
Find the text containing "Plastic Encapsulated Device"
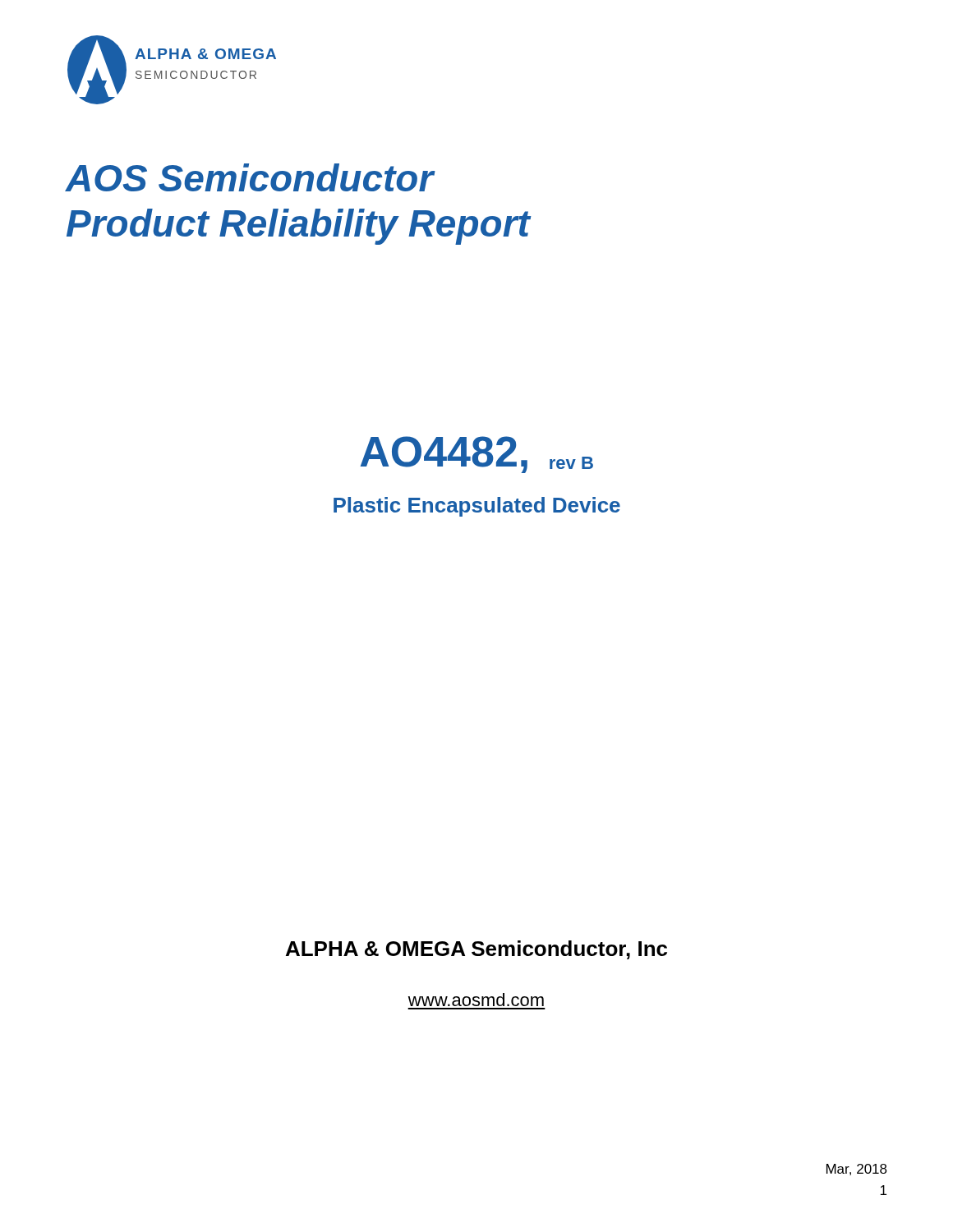[x=476, y=505]
